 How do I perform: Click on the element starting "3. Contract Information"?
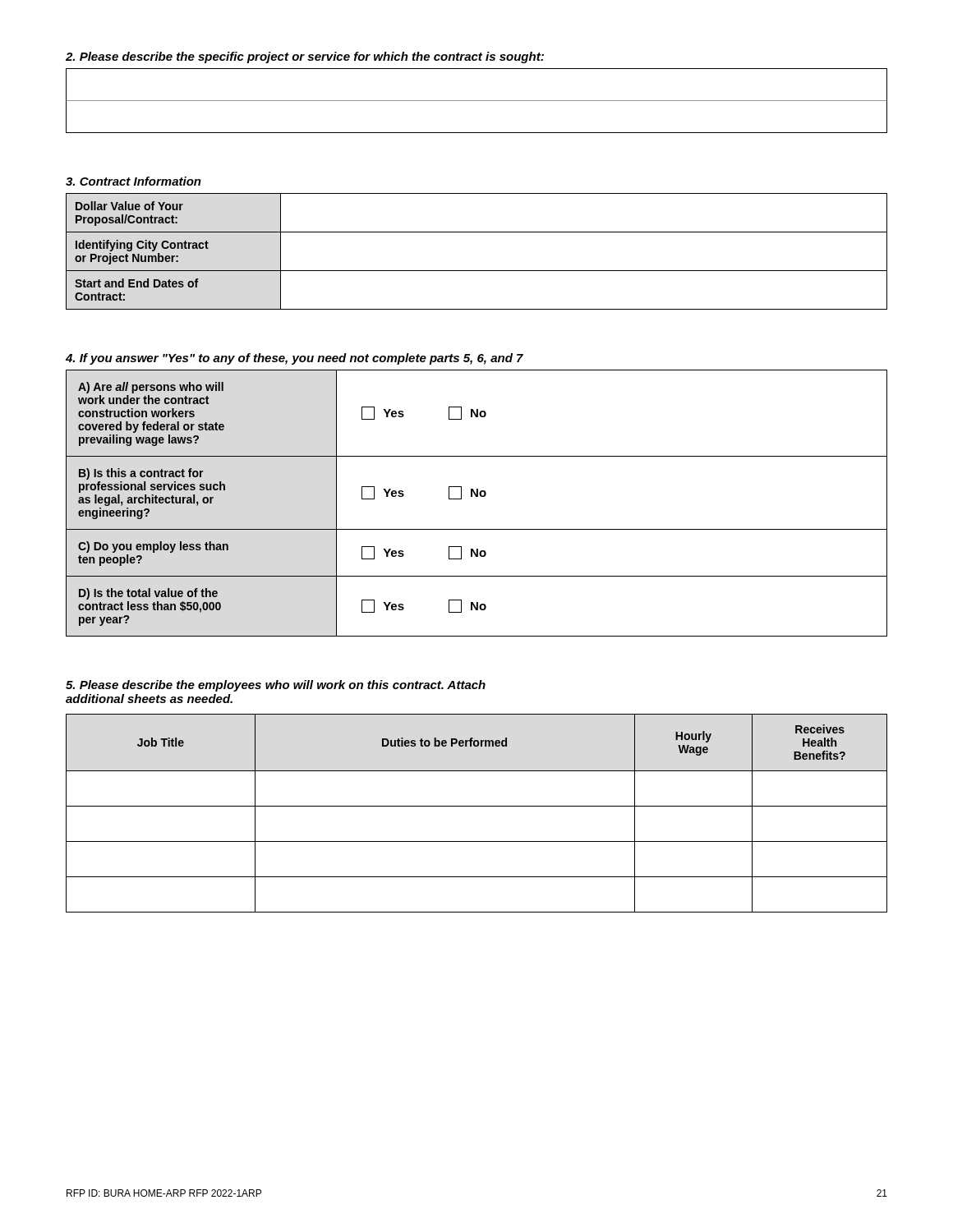click(x=134, y=181)
